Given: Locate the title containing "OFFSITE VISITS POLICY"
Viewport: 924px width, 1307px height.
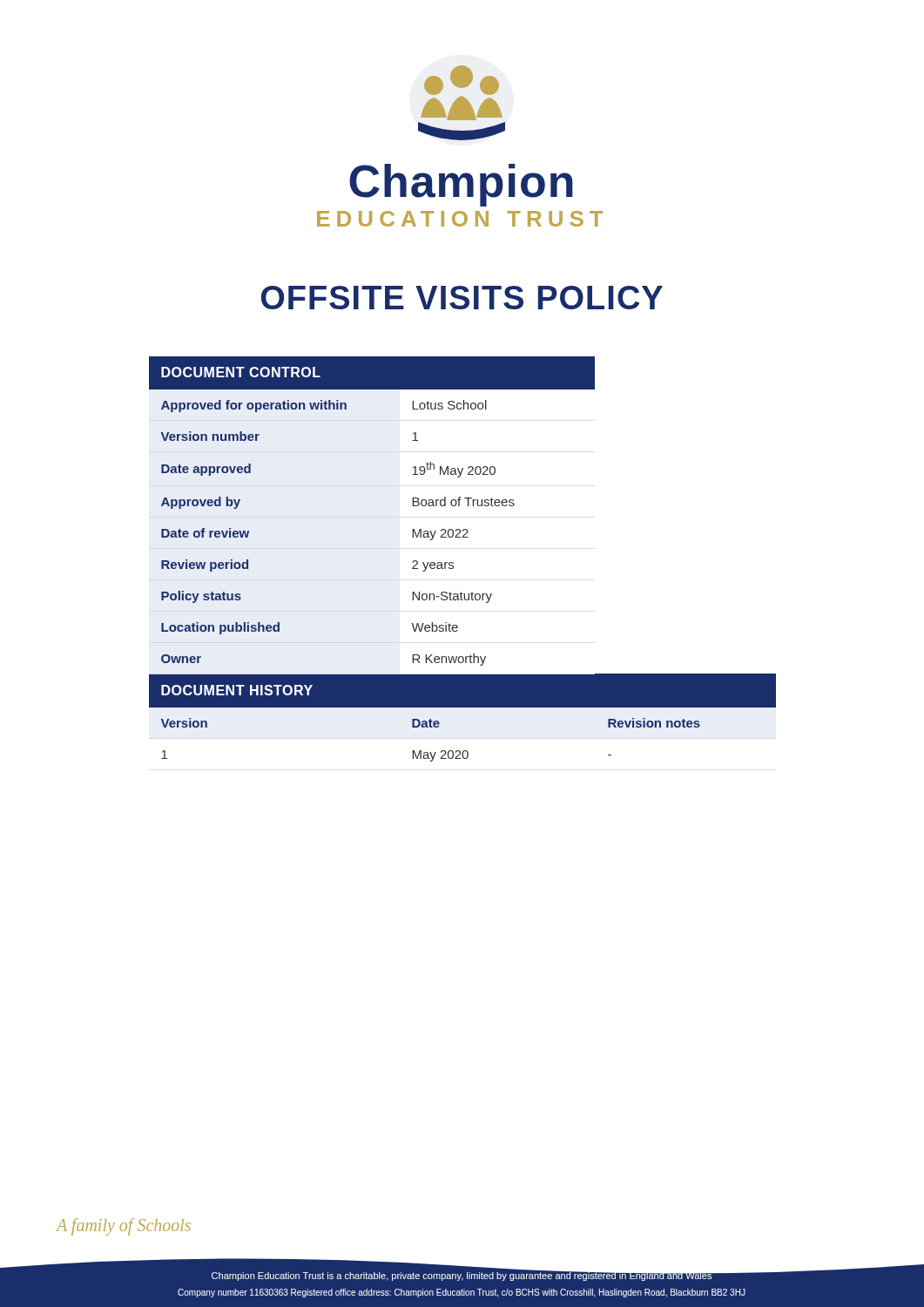Looking at the screenshot, I should click(x=462, y=298).
